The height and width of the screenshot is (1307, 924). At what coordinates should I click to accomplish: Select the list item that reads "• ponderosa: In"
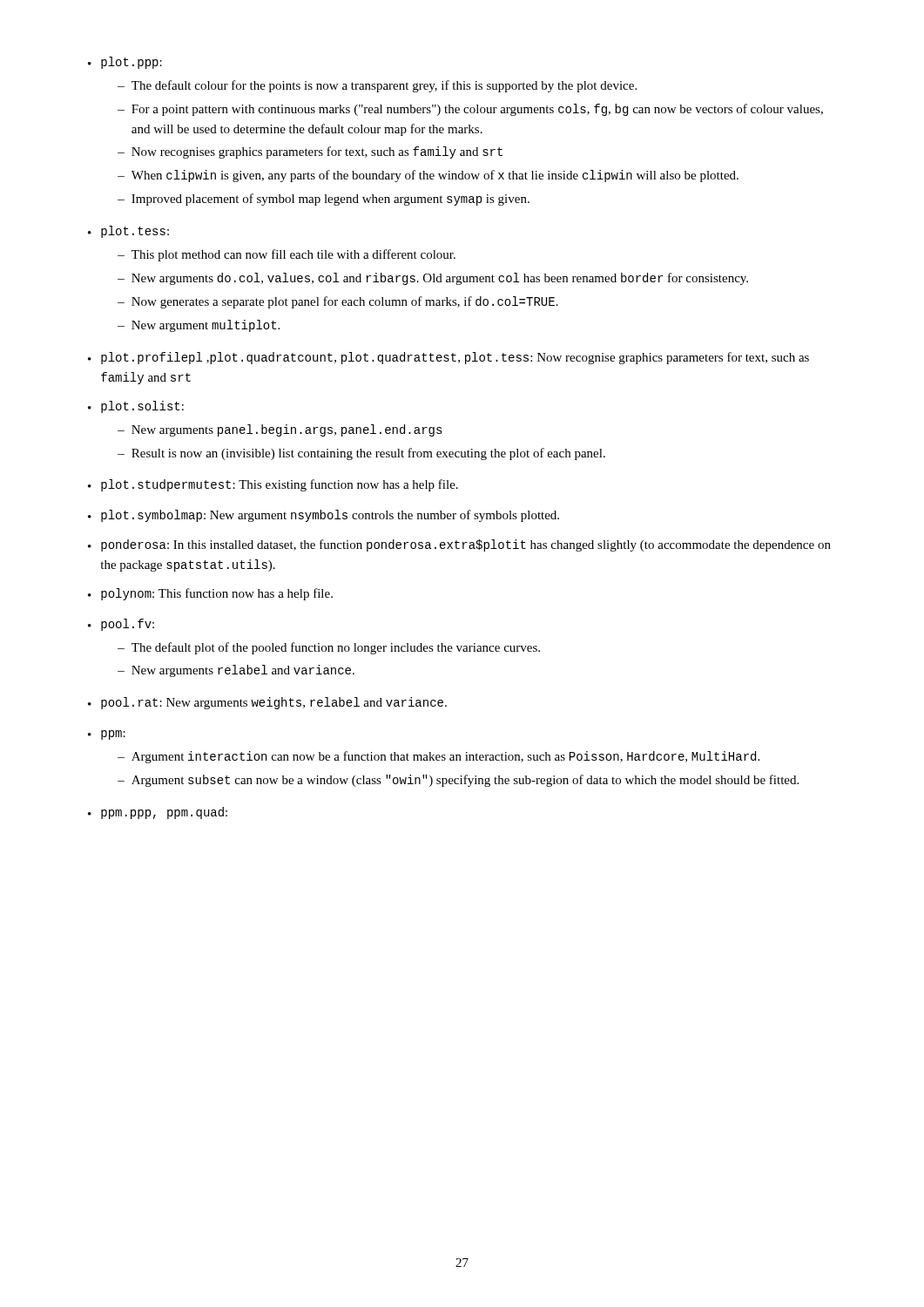(x=462, y=555)
